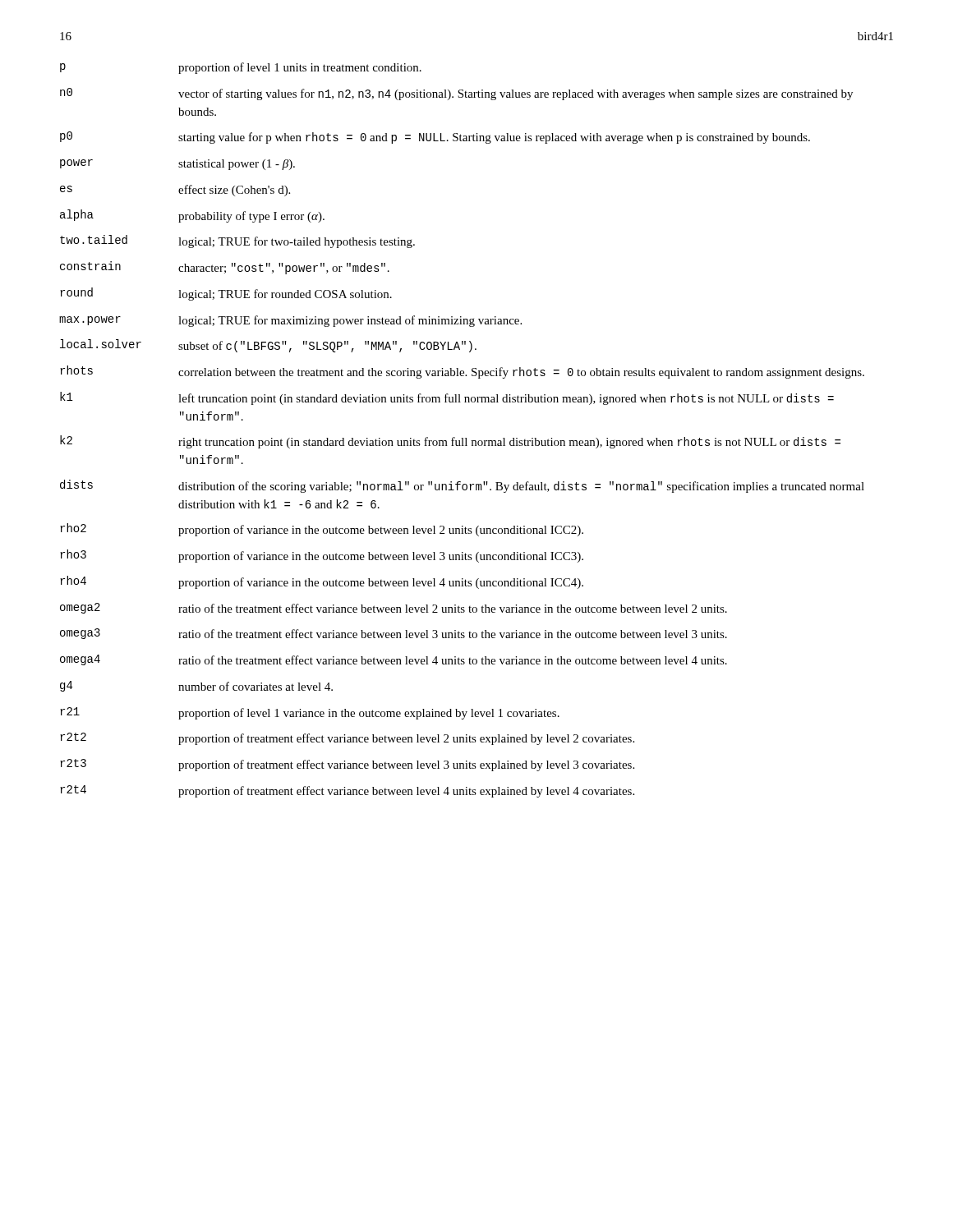953x1232 pixels.
Task: Click on the text starting "r2t3 proportion of"
Action: [476, 765]
